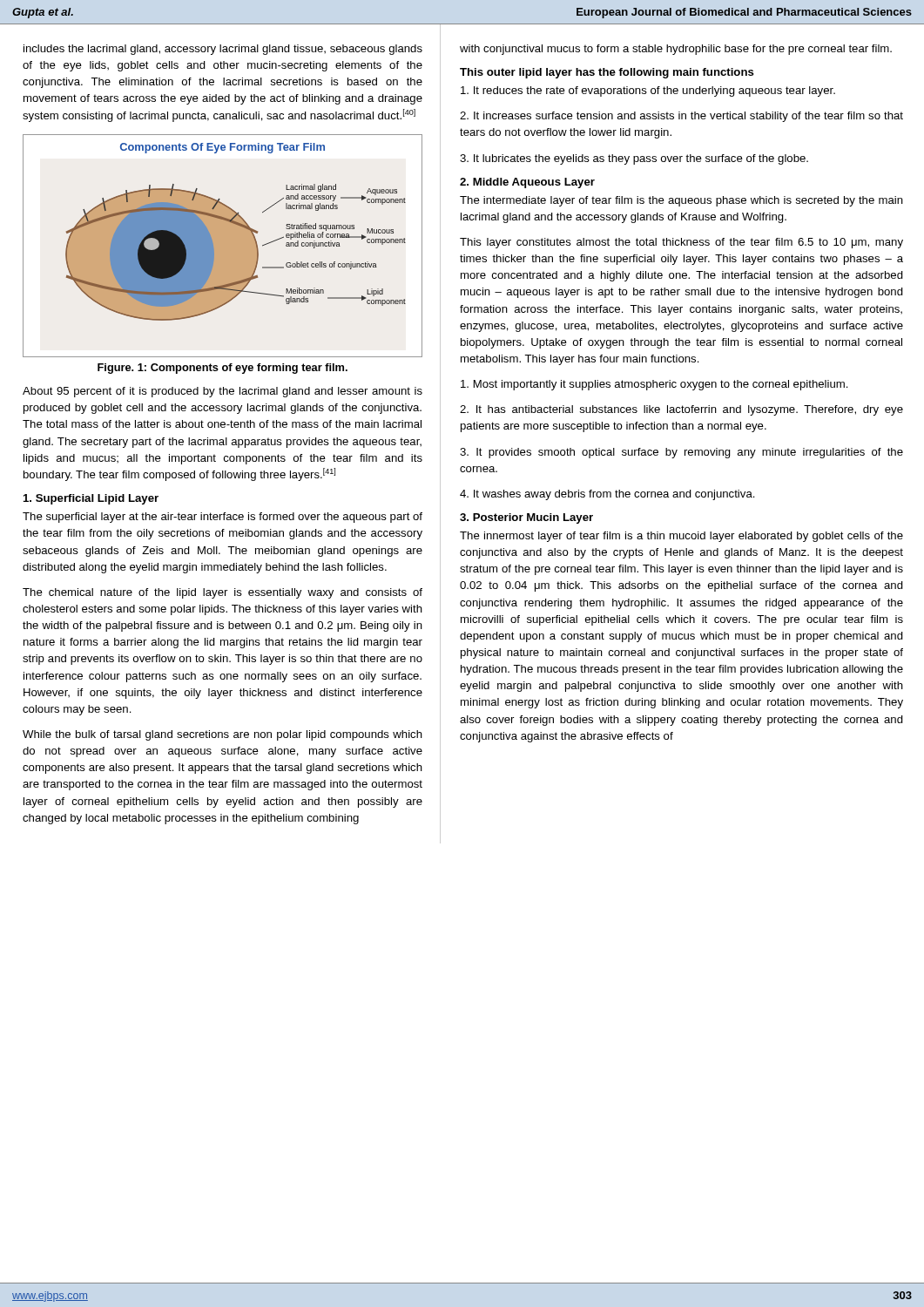Locate the list item that reads "3. It provides smooth"
Screen dimensions: 1307x924
[681, 460]
